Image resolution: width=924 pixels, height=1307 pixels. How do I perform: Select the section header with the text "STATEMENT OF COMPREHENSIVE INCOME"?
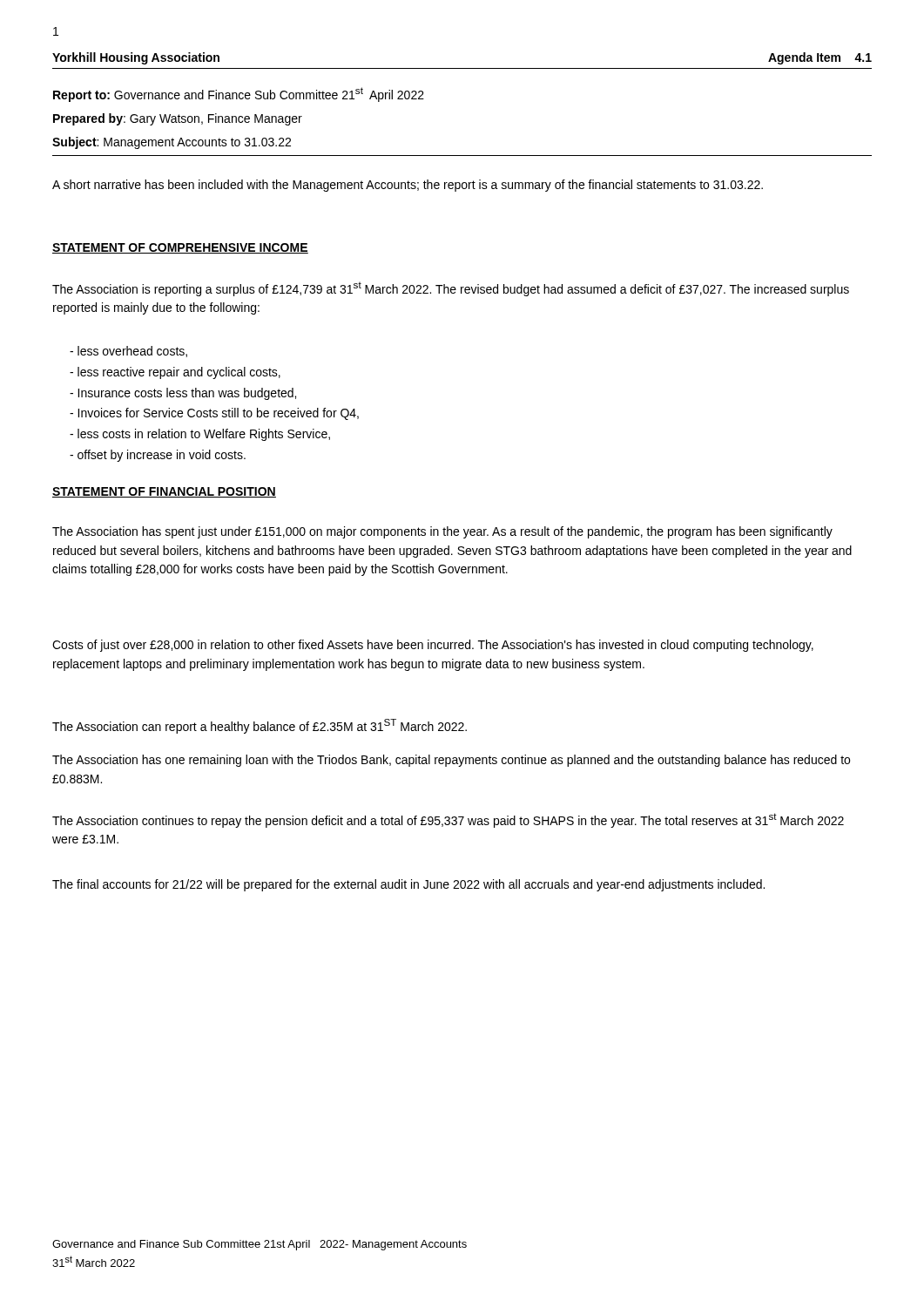click(x=180, y=247)
